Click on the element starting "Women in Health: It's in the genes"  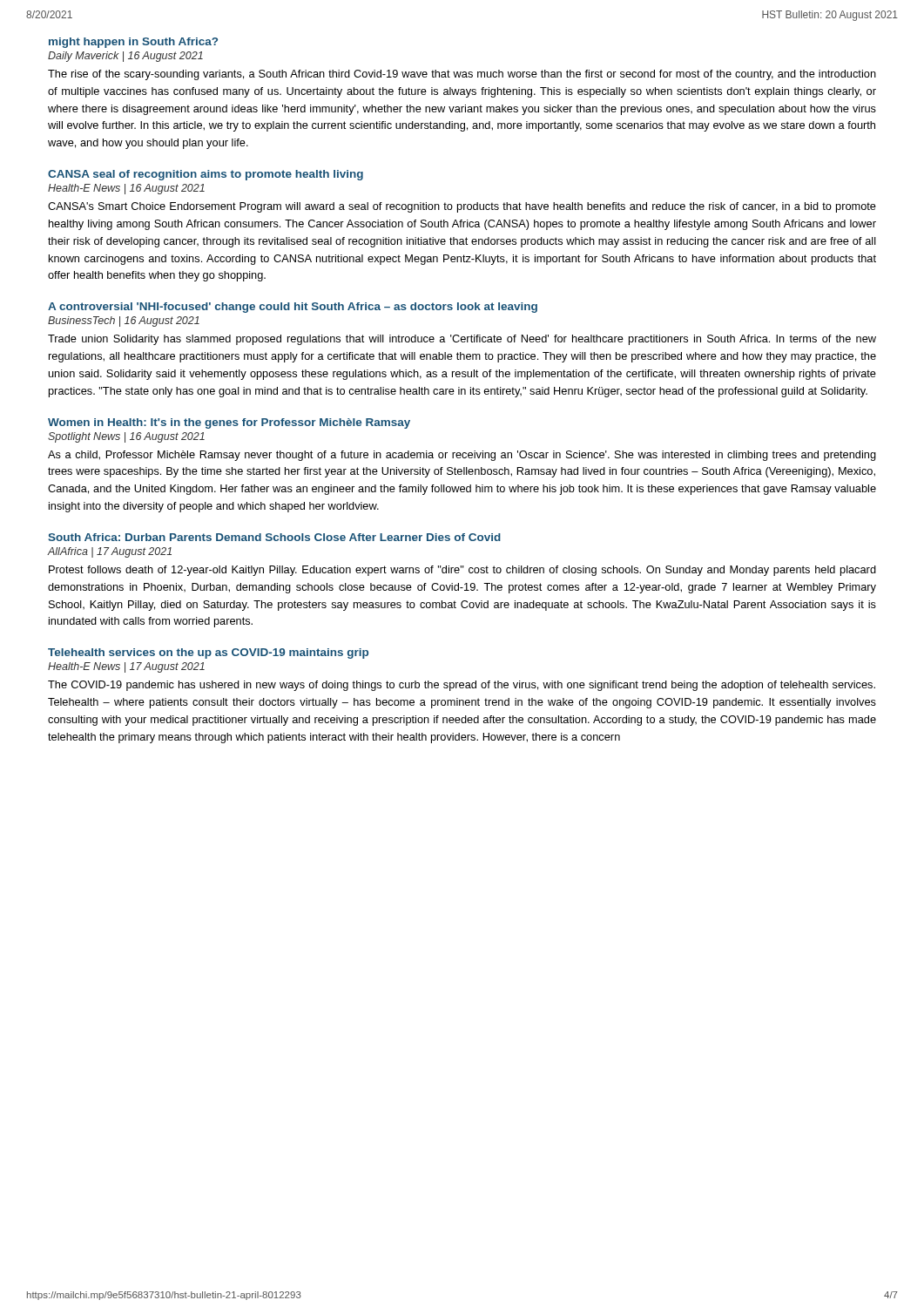coord(462,465)
